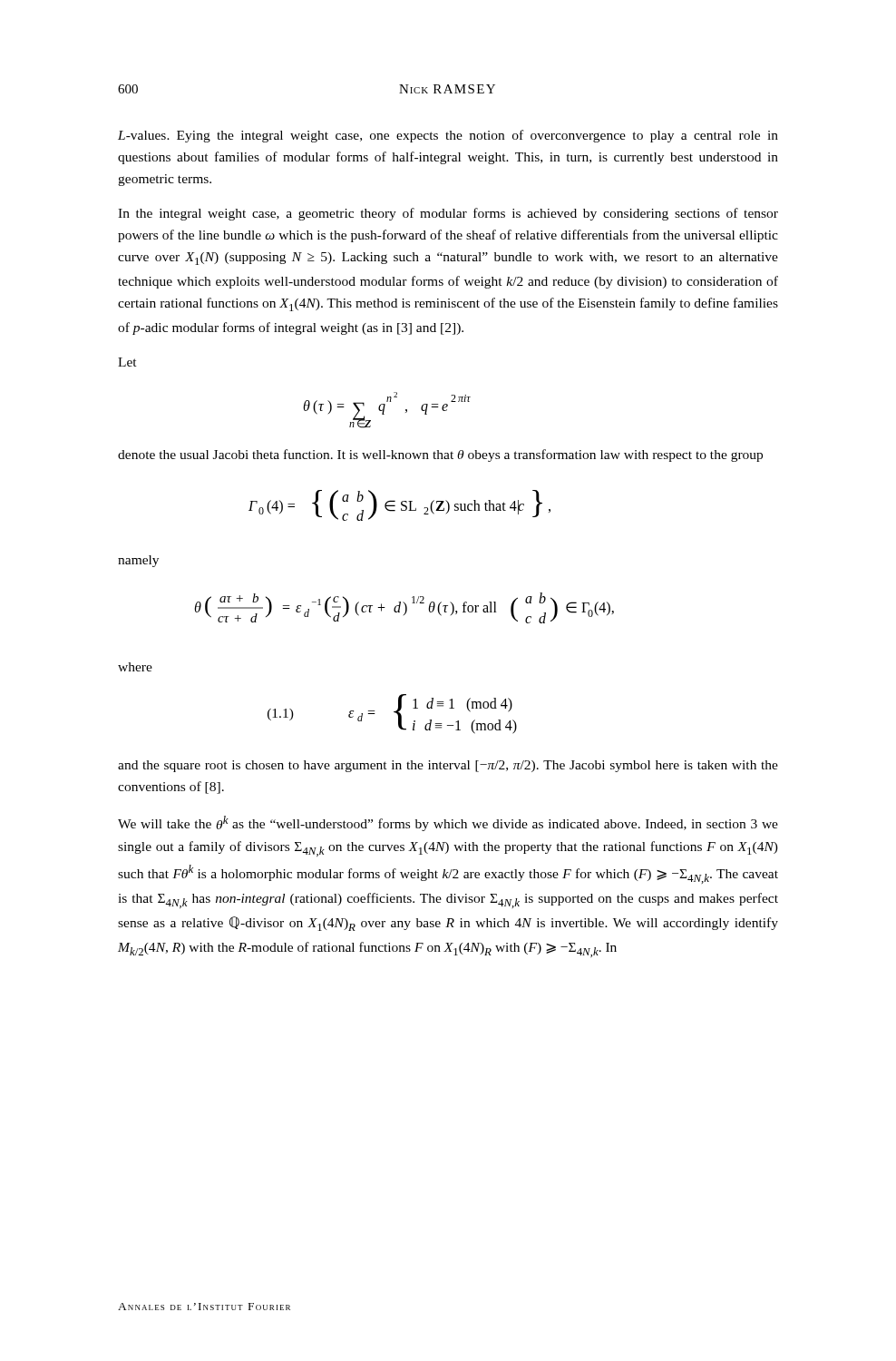Image resolution: width=896 pixels, height=1361 pixels.
Task: Find the formula on this page that starts "θ ( τ ) = ∑"
Action: tap(448, 407)
